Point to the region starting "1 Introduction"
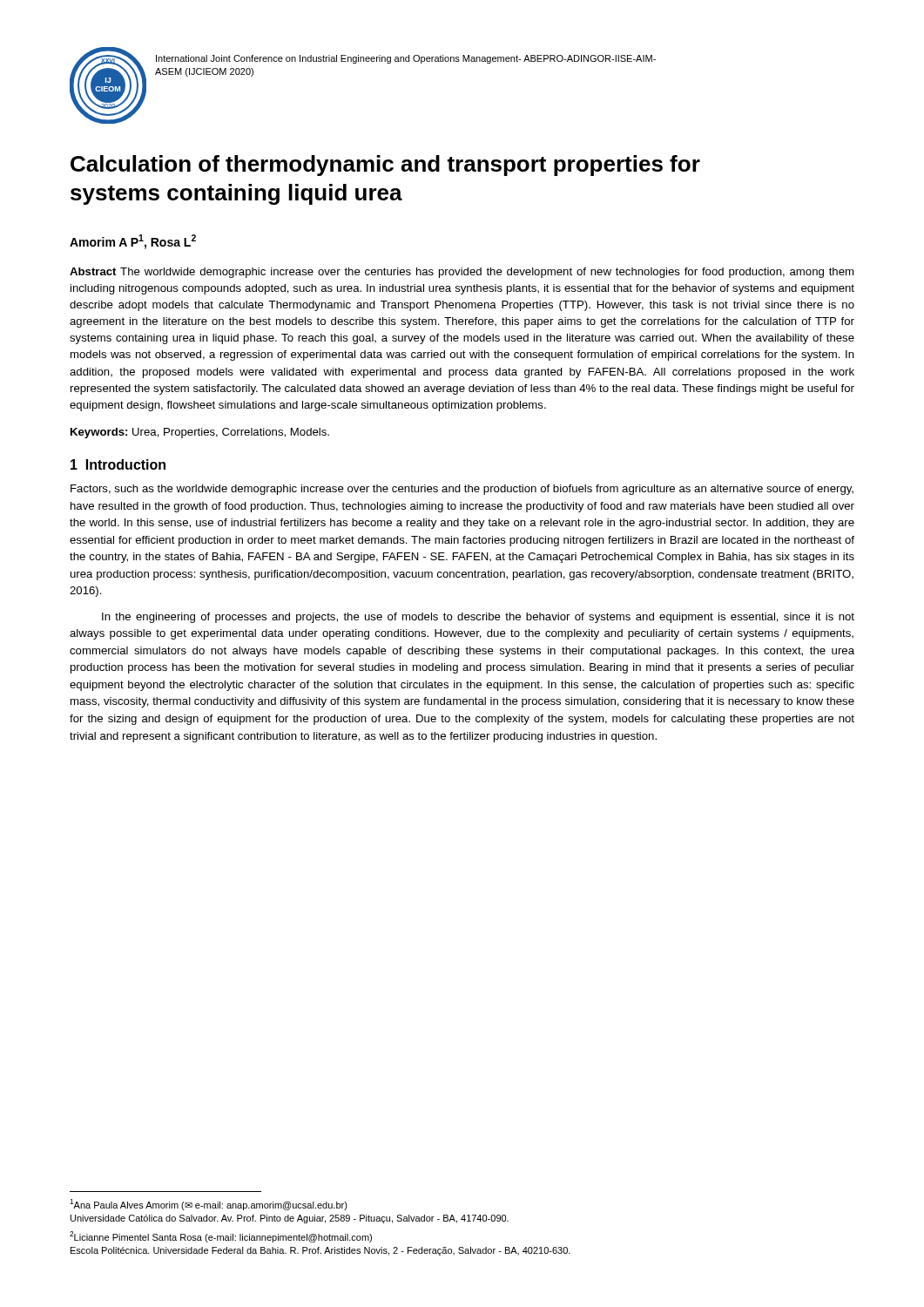Viewport: 924px width, 1307px height. 118,465
